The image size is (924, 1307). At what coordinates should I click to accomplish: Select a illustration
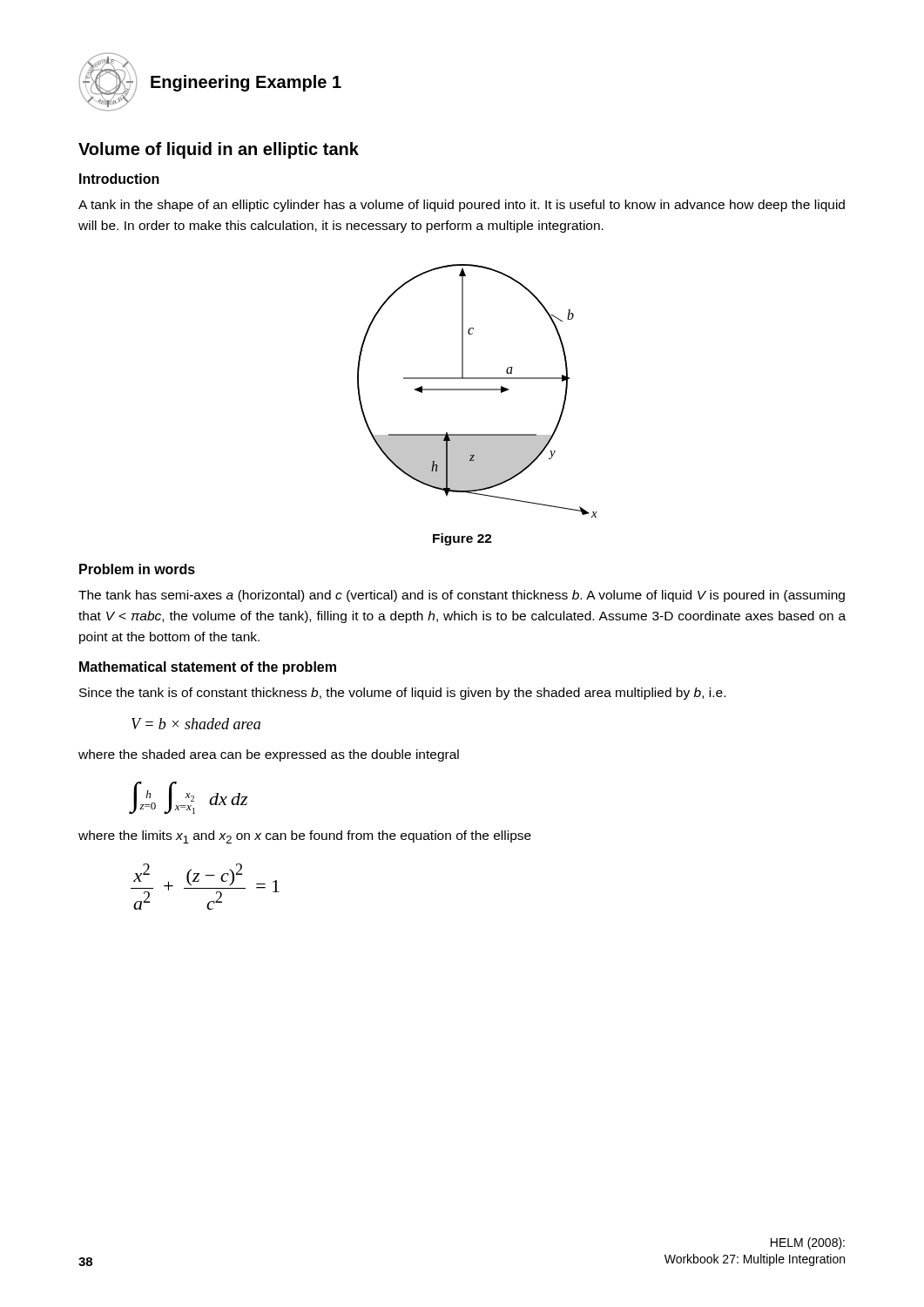point(462,389)
